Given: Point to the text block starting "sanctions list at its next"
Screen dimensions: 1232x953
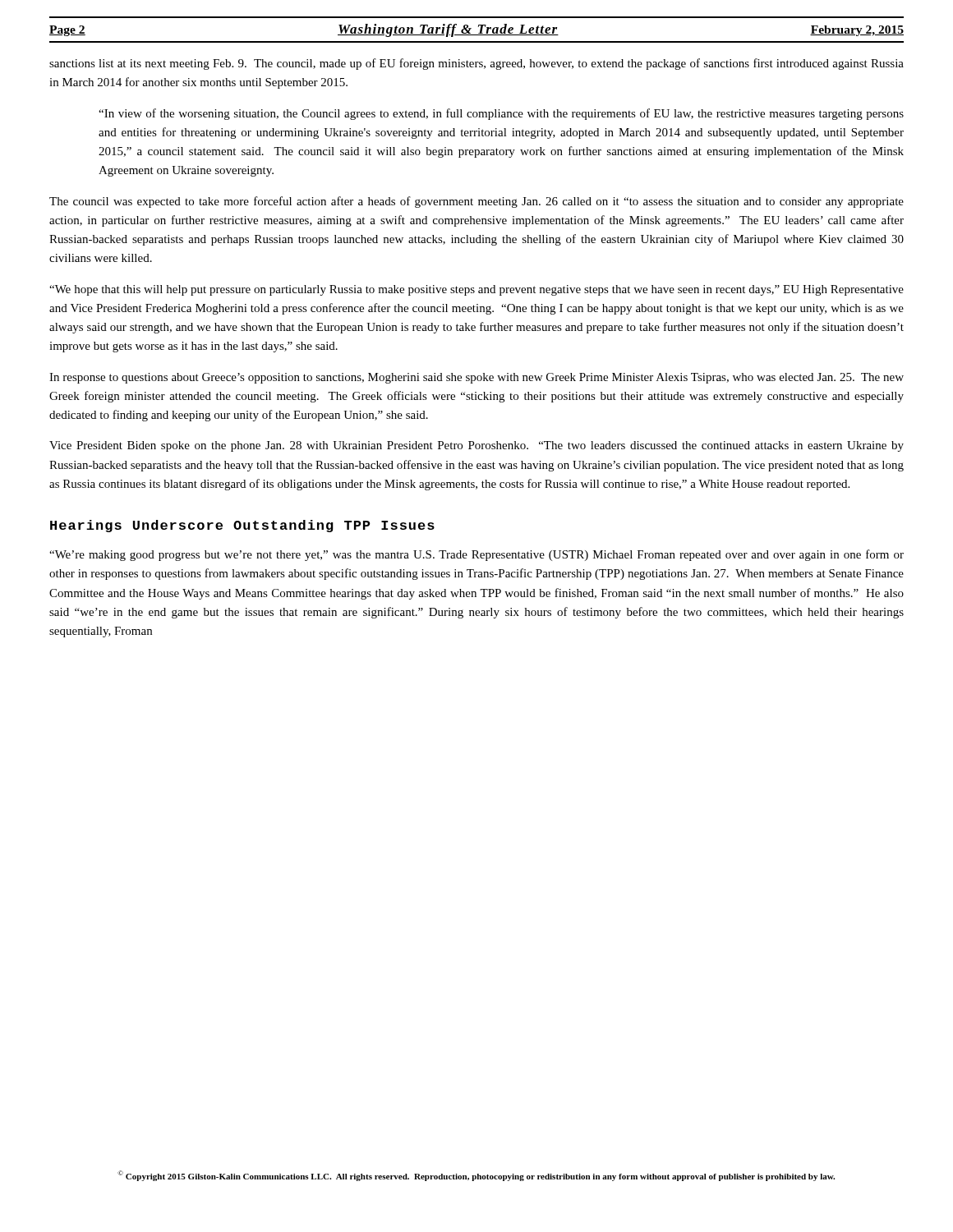Looking at the screenshot, I should [x=476, y=73].
